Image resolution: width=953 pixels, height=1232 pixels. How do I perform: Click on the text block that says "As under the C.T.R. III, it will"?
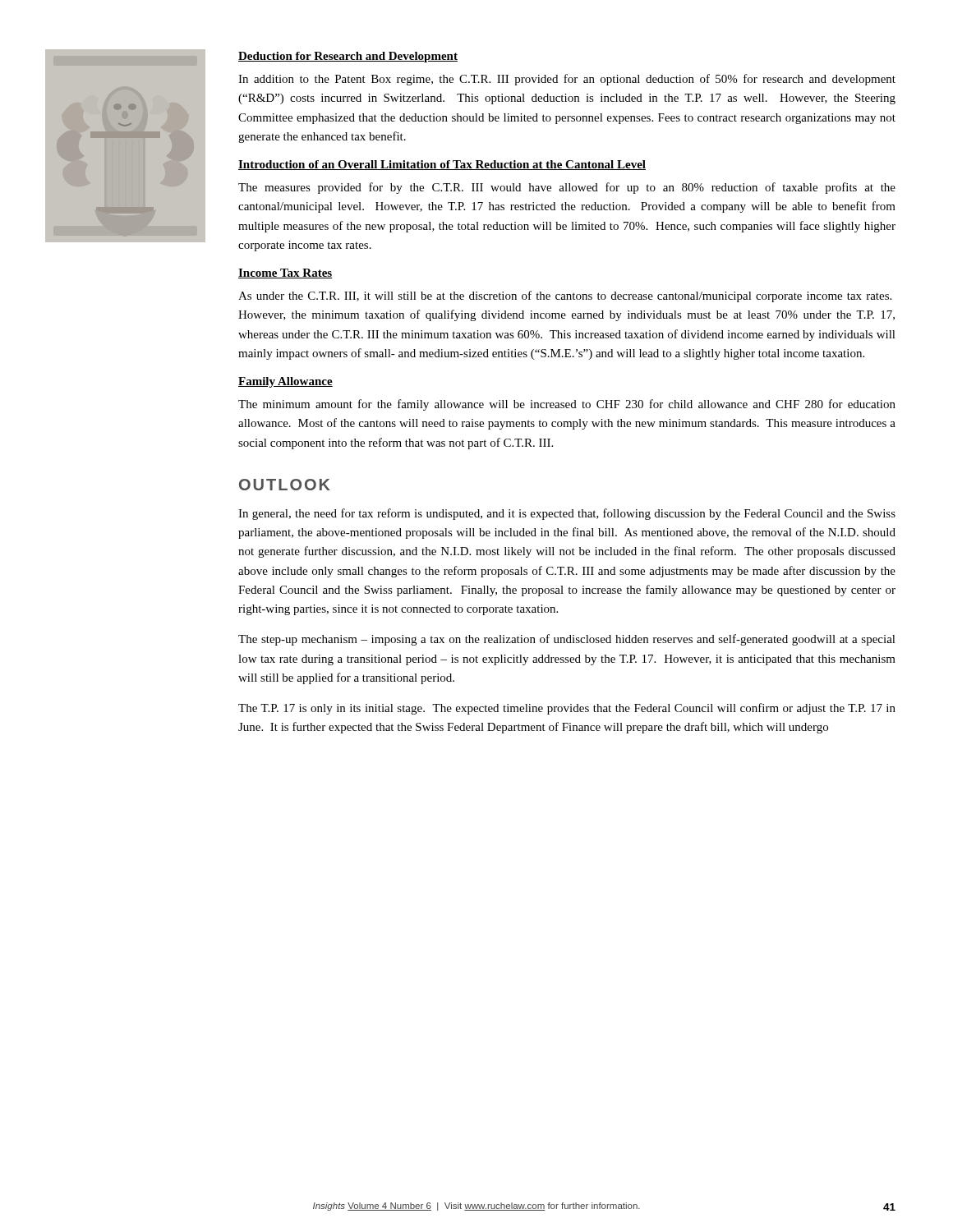click(567, 324)
